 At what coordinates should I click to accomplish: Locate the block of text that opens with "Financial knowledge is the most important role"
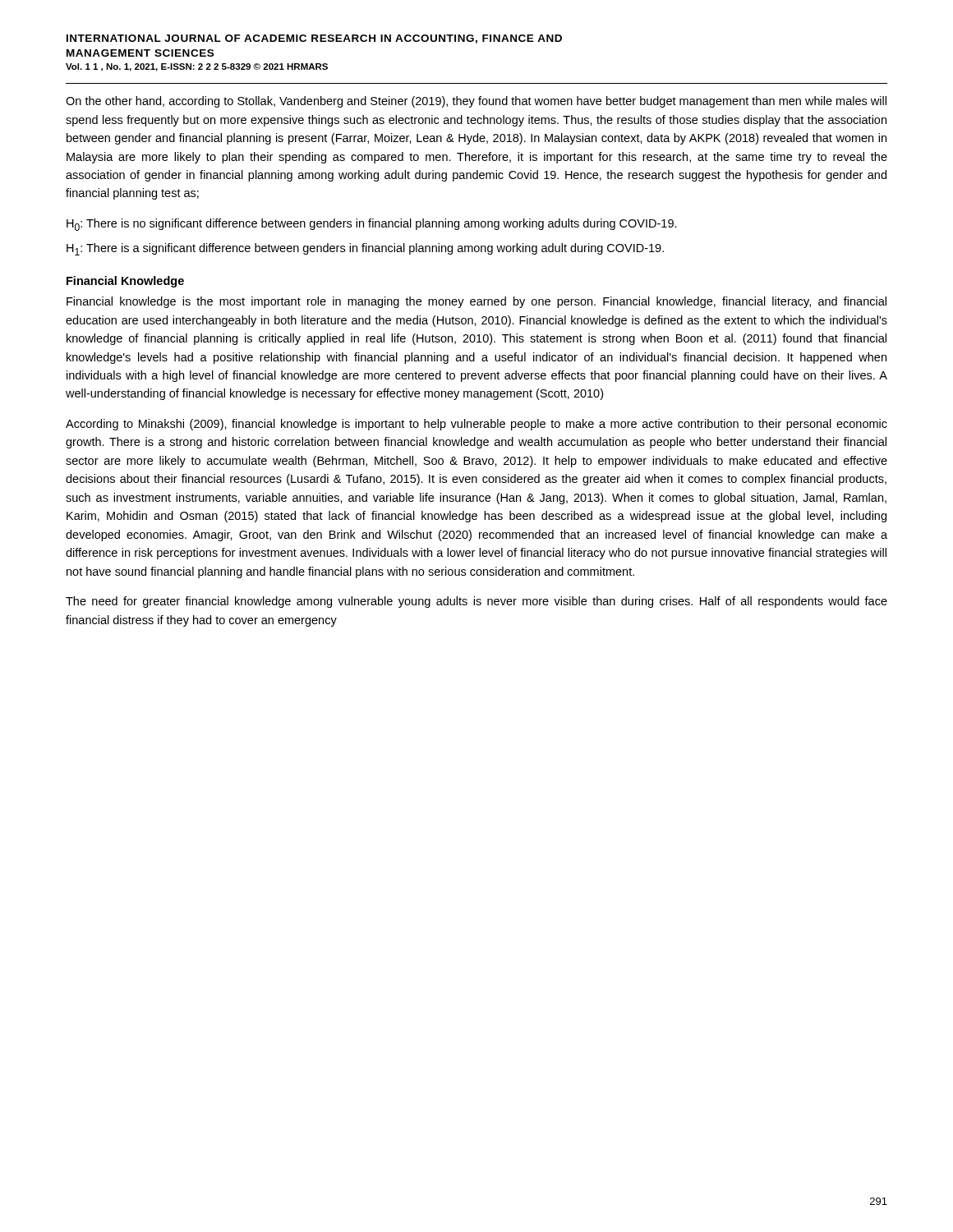coord(476,348)
